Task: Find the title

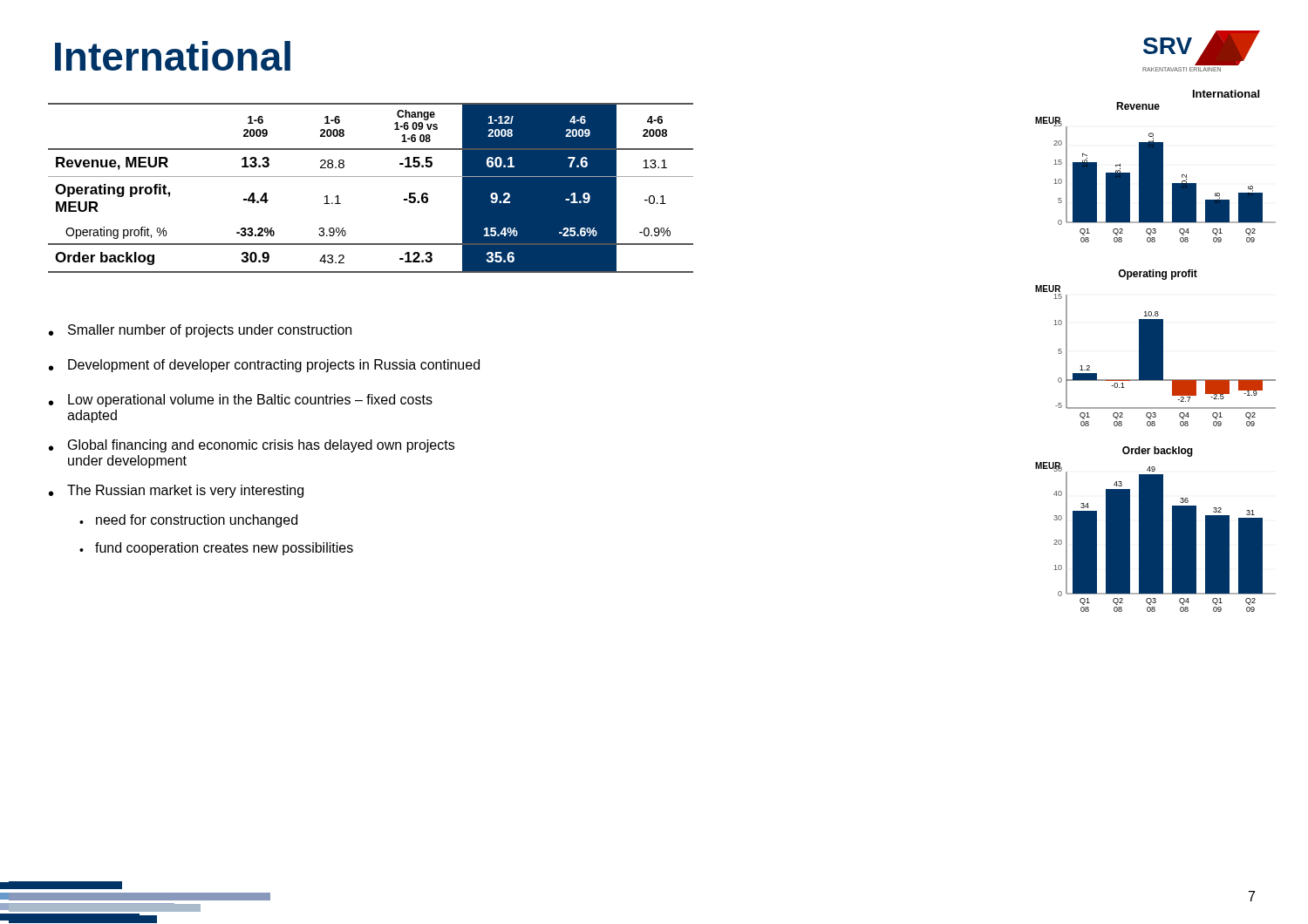Action: pos(173,57)
